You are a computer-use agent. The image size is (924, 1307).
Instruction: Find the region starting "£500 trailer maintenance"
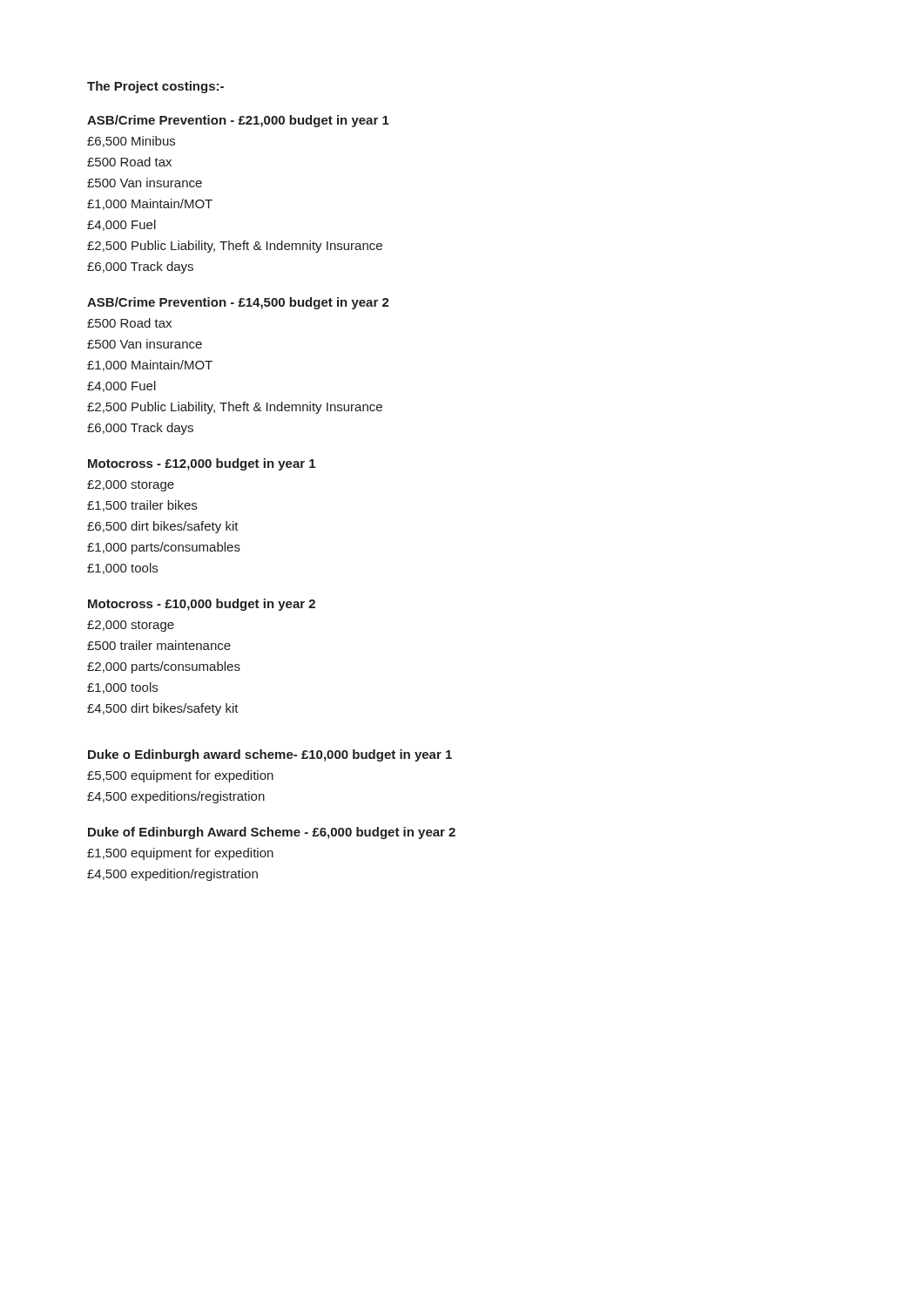click(159, 645)
